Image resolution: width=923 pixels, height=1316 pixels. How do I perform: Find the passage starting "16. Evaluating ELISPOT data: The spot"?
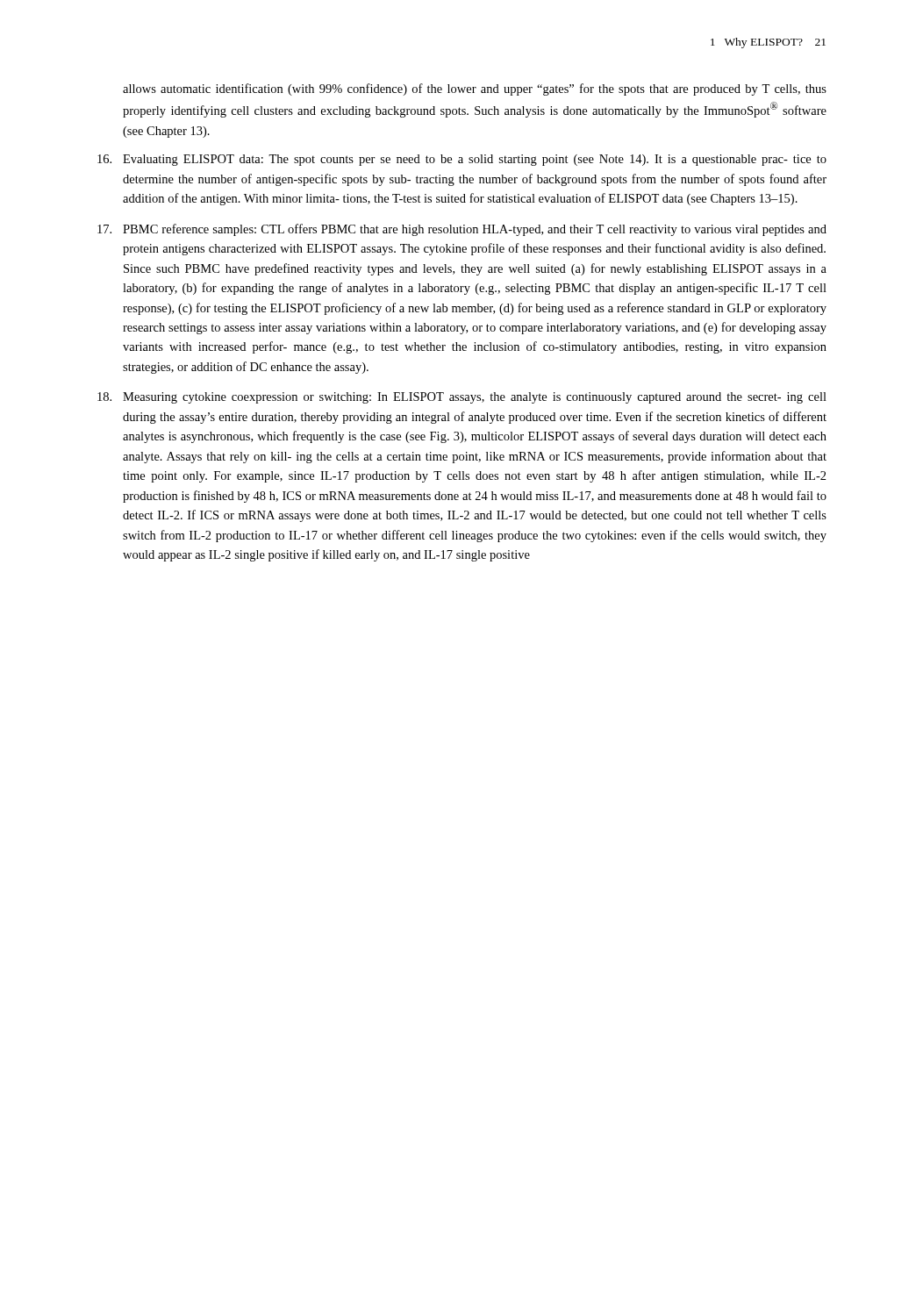coord(462,179)
